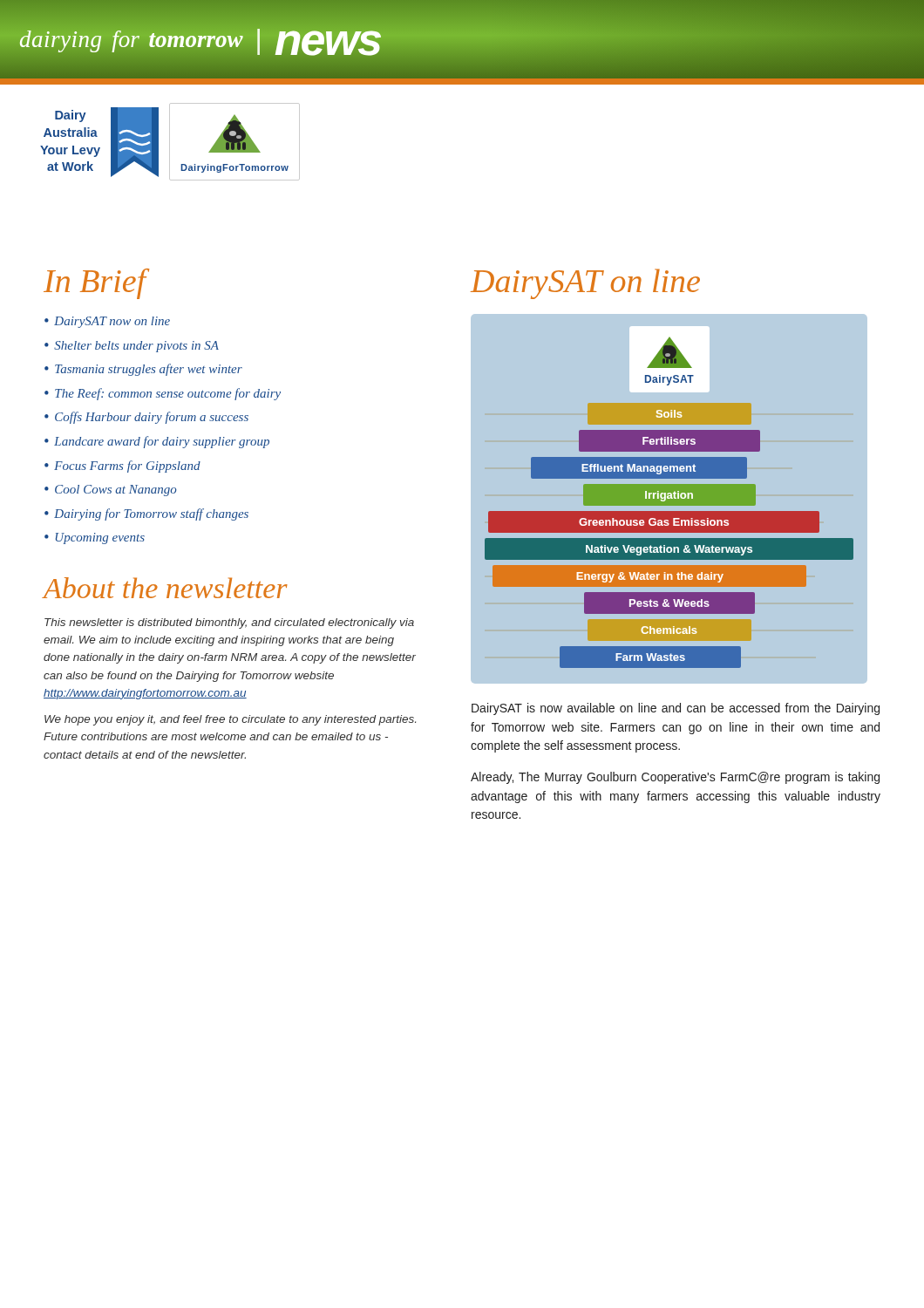This screenshot has height=1308, width=924.
Task: Point to the region starting "•Focus Farms for Gippsland"
Action: point(122,466)
